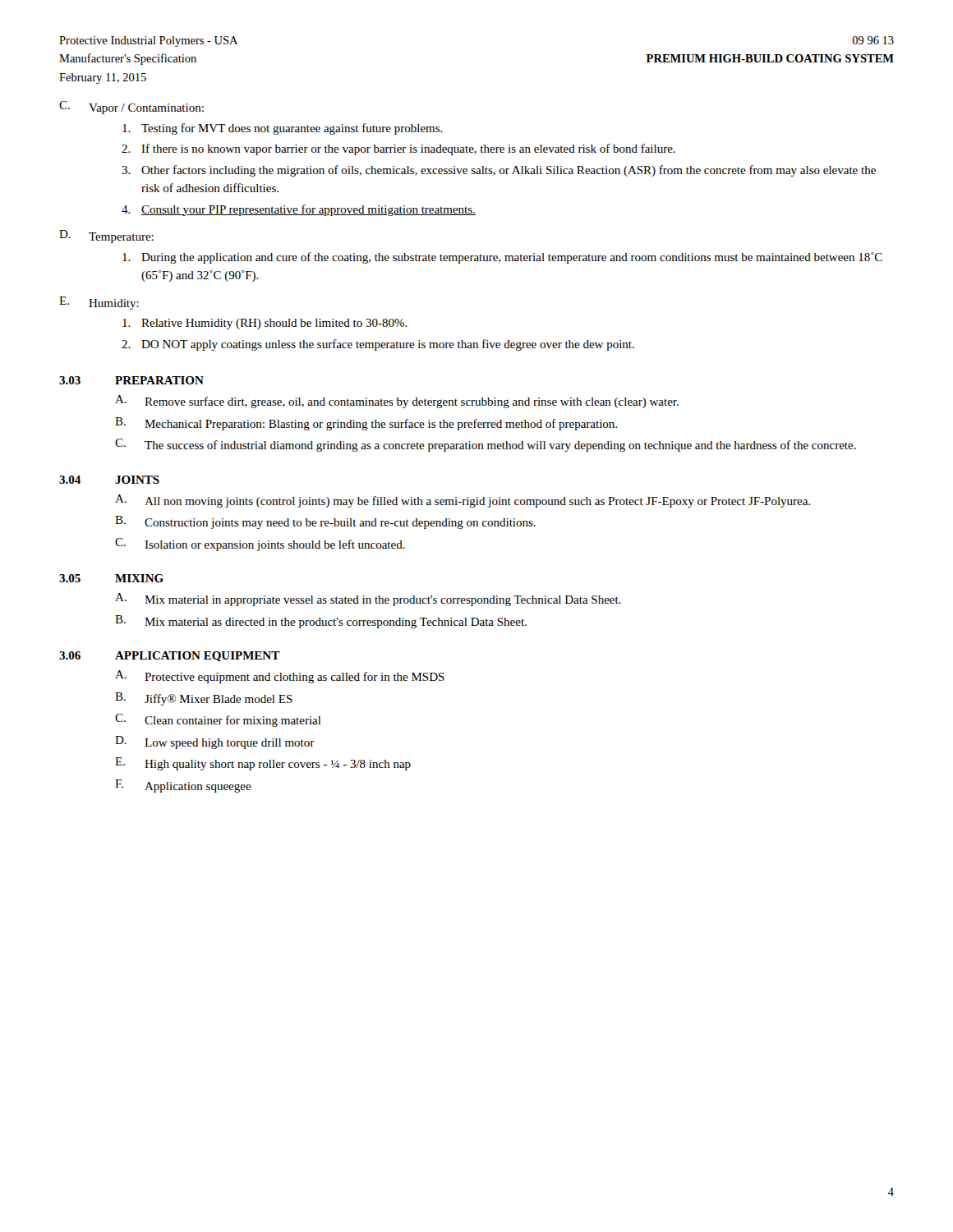Screen dimensions: 1232x953
Task: Click on the list item that reads "C. Vapor / Contamination: 1. Testing for"
Action: pos(476,160)
